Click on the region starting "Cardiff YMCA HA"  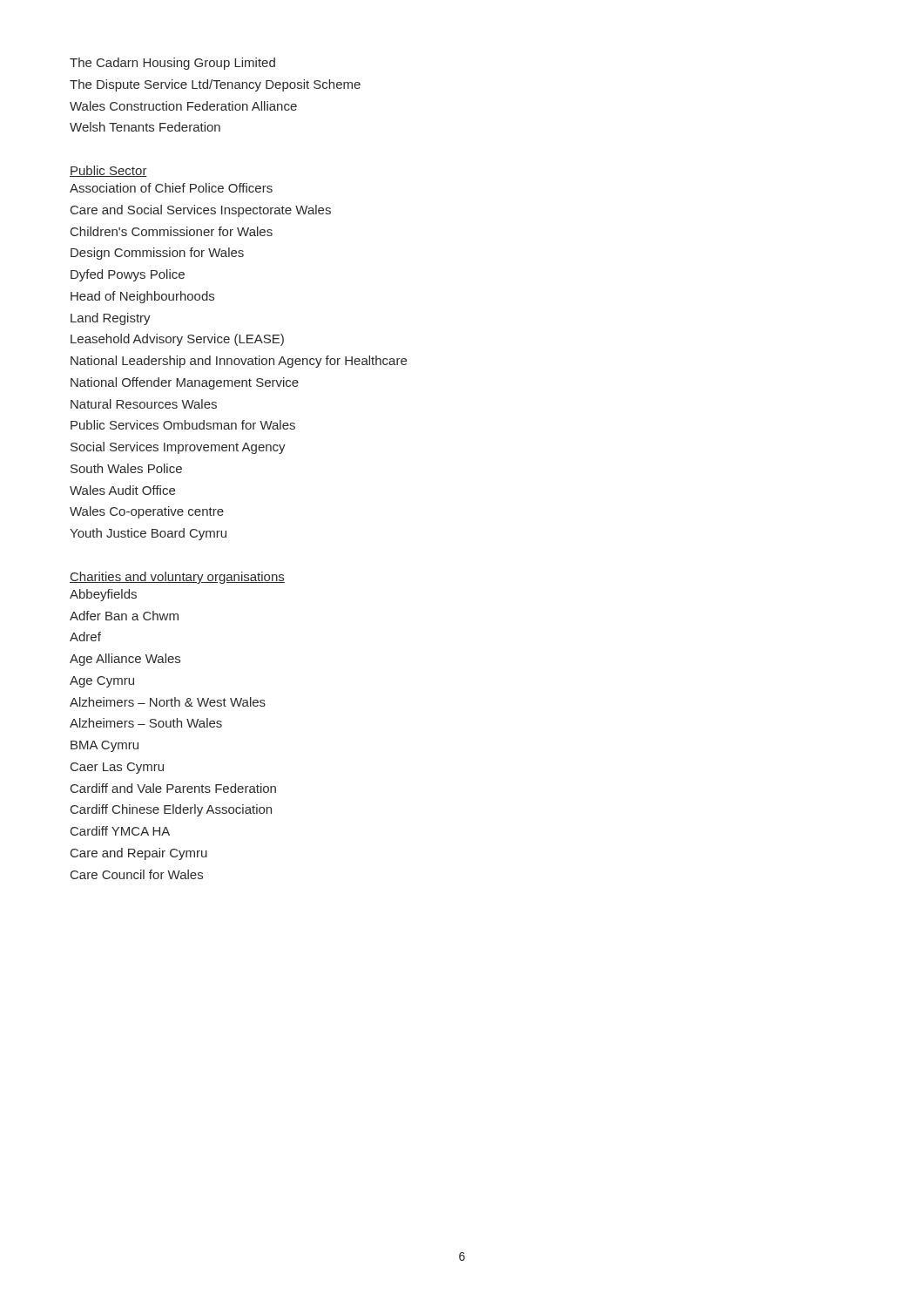[x=120, y=831]
